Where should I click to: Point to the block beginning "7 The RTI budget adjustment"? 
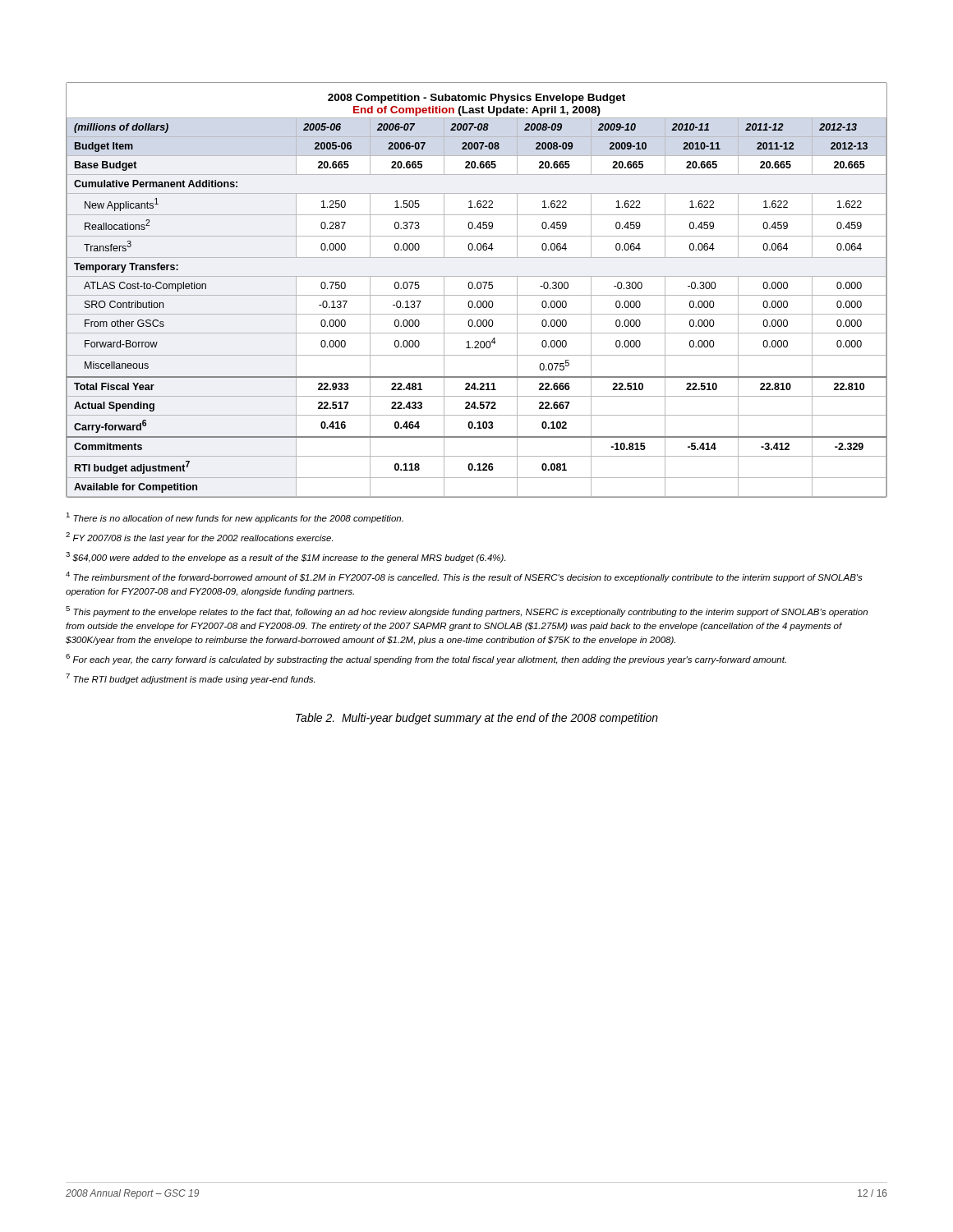click(x=191, y=678)
